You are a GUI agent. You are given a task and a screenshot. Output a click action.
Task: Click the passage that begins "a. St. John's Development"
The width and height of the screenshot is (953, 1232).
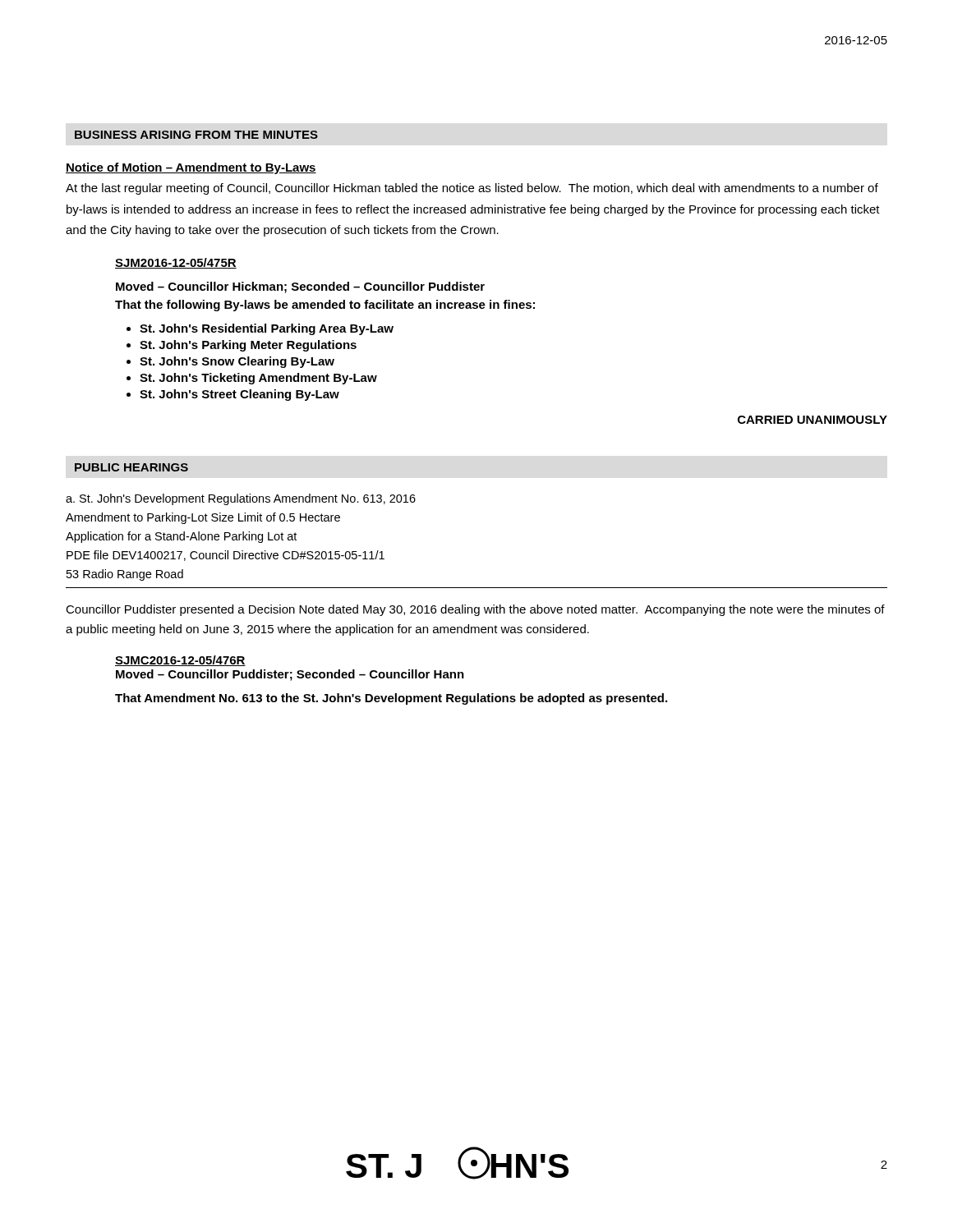(241, 536)
